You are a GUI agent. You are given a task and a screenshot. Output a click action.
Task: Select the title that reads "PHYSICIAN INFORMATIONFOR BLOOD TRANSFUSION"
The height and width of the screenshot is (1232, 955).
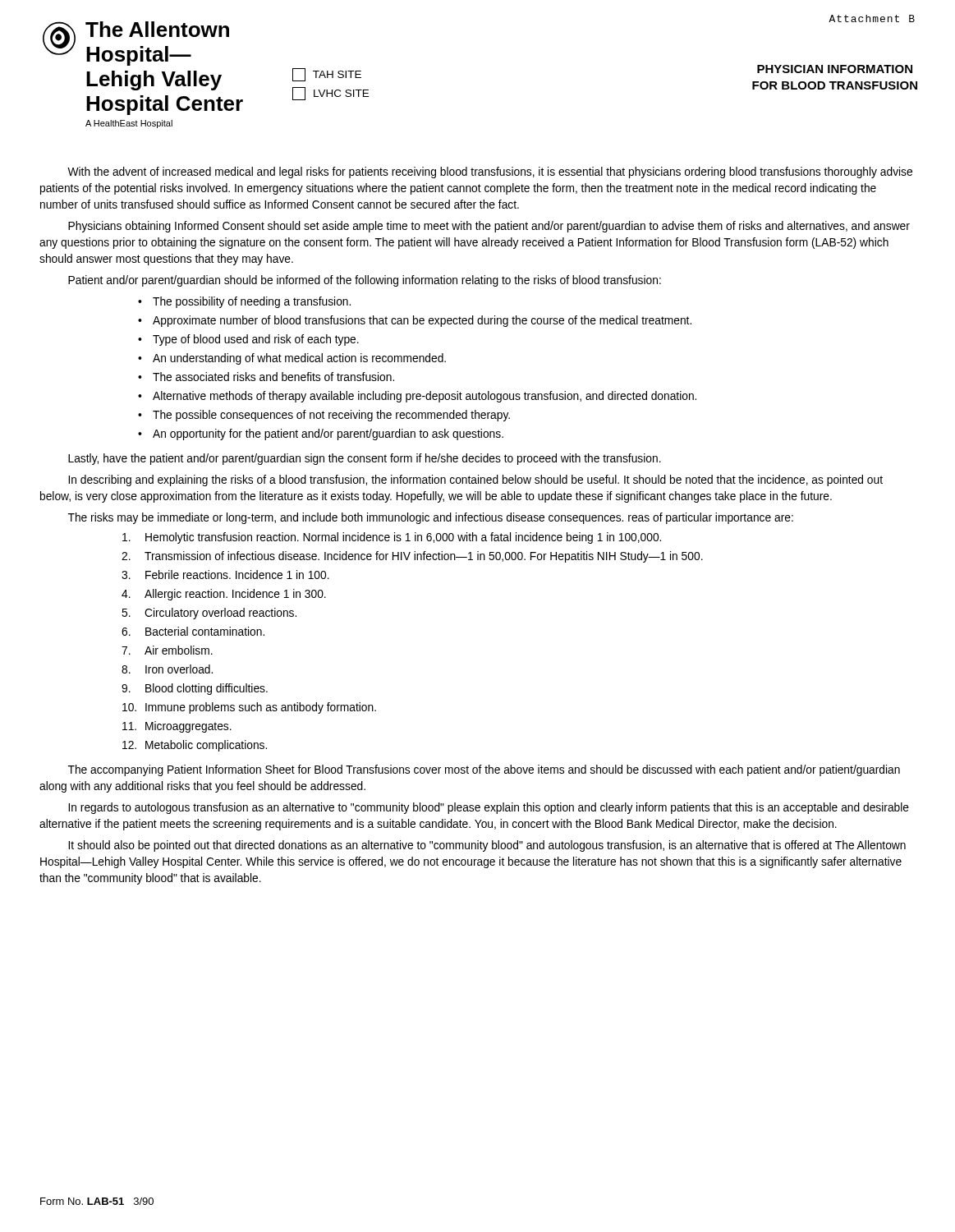pyautogui.click(x=835, y=77)
